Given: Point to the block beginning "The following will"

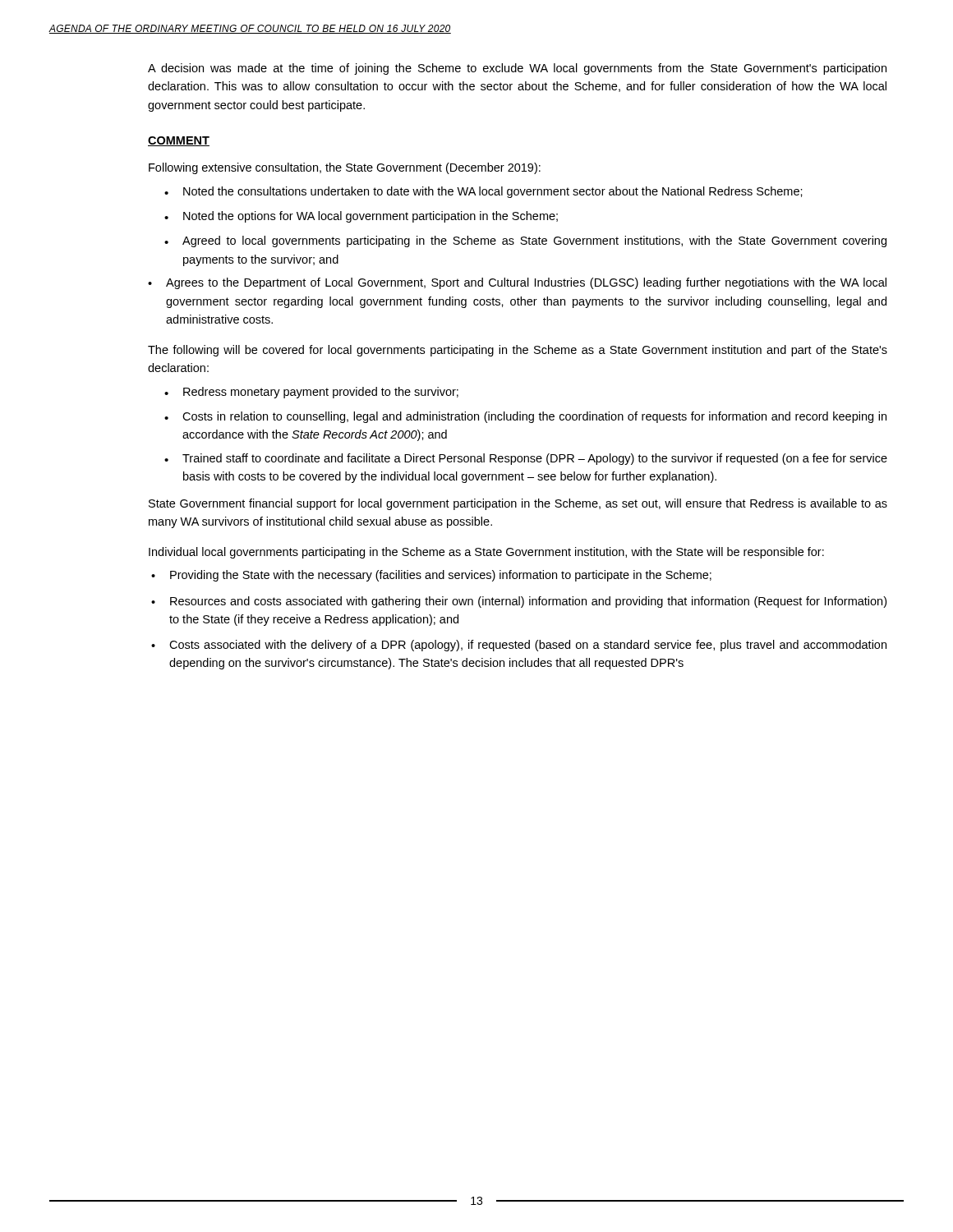Looking at the screenshot, I should tap(518, 359).
